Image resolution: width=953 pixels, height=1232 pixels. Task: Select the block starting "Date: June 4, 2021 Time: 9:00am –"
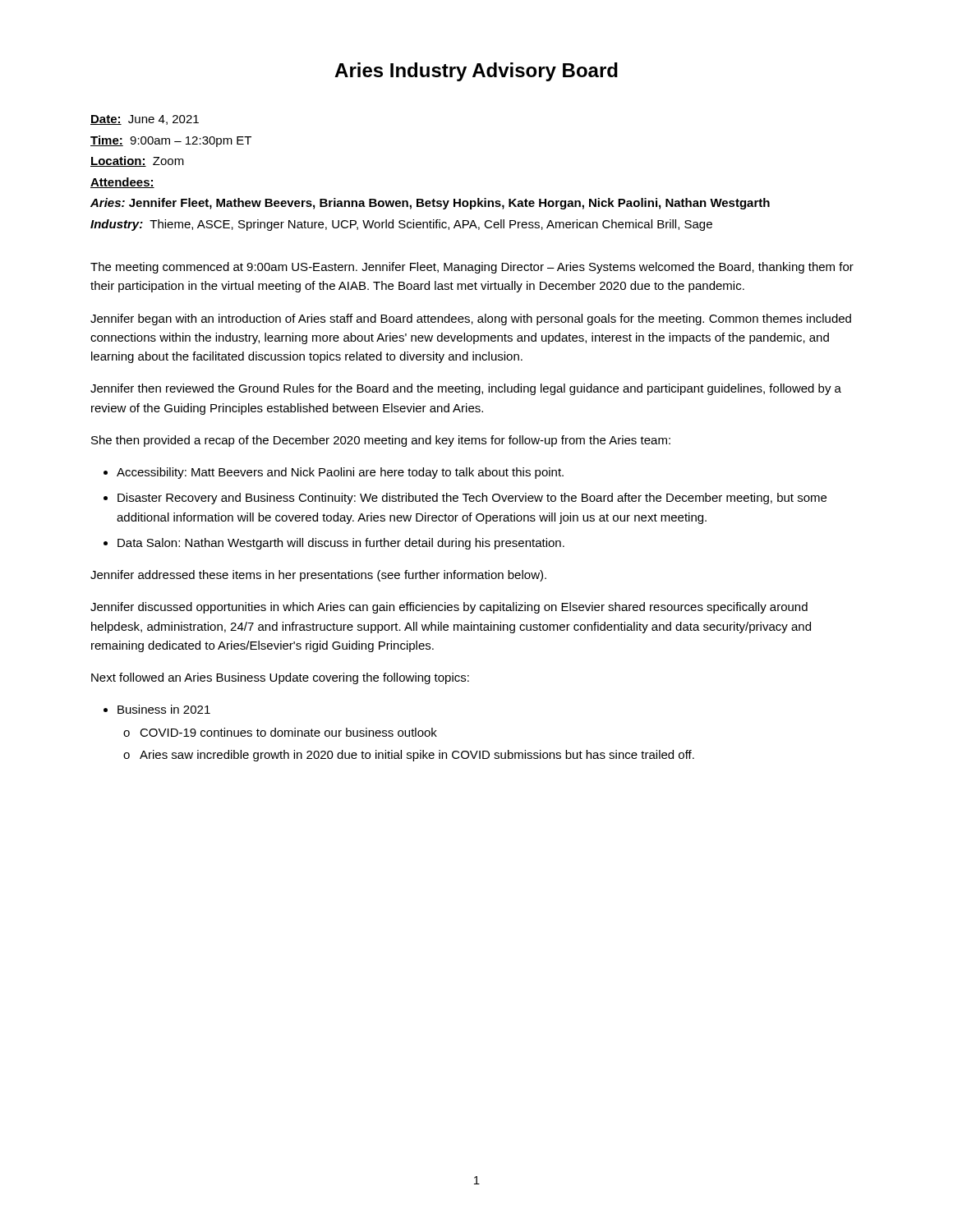[145, 120]
